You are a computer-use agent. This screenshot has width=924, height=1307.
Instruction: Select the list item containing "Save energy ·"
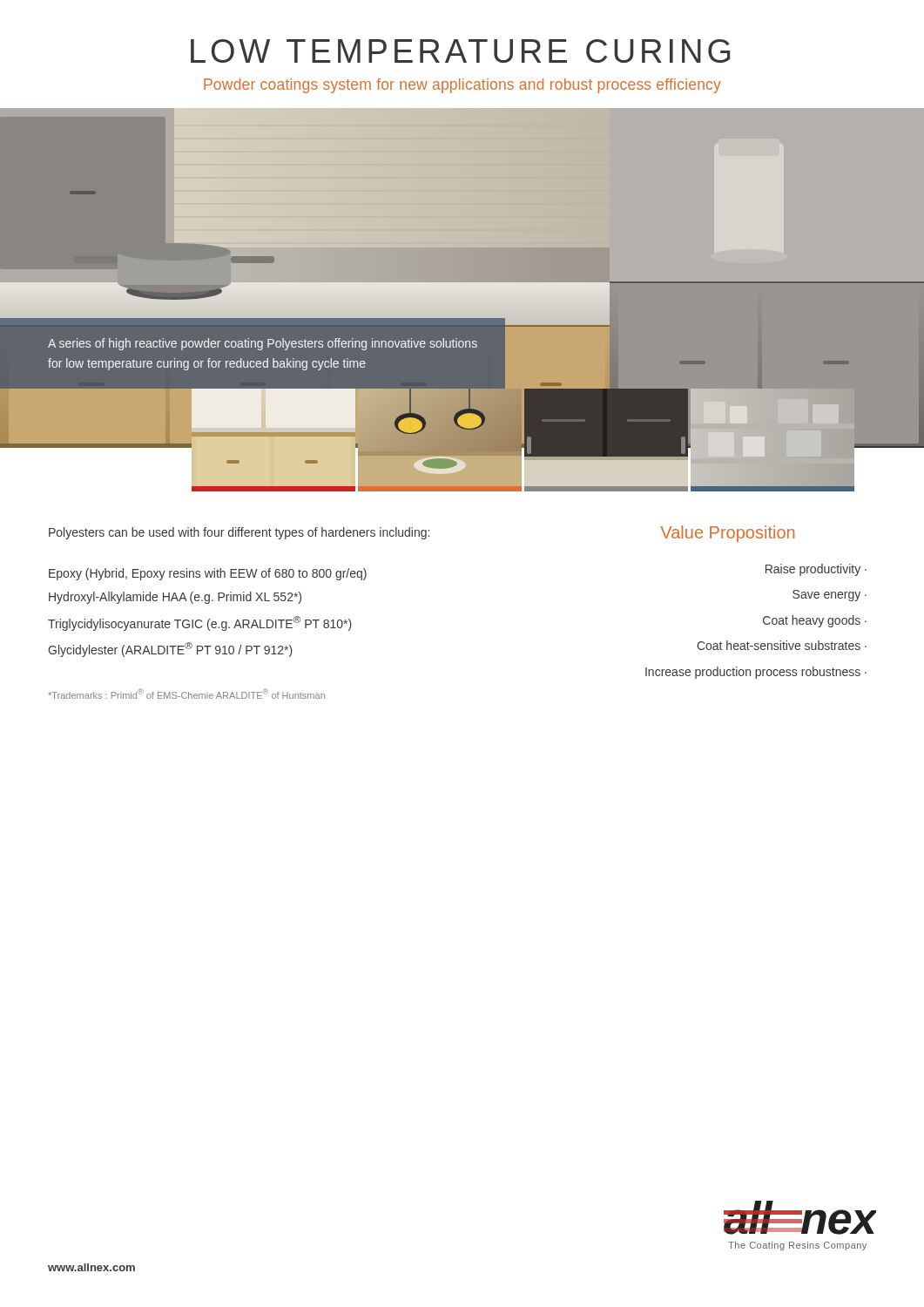point(830,595)
